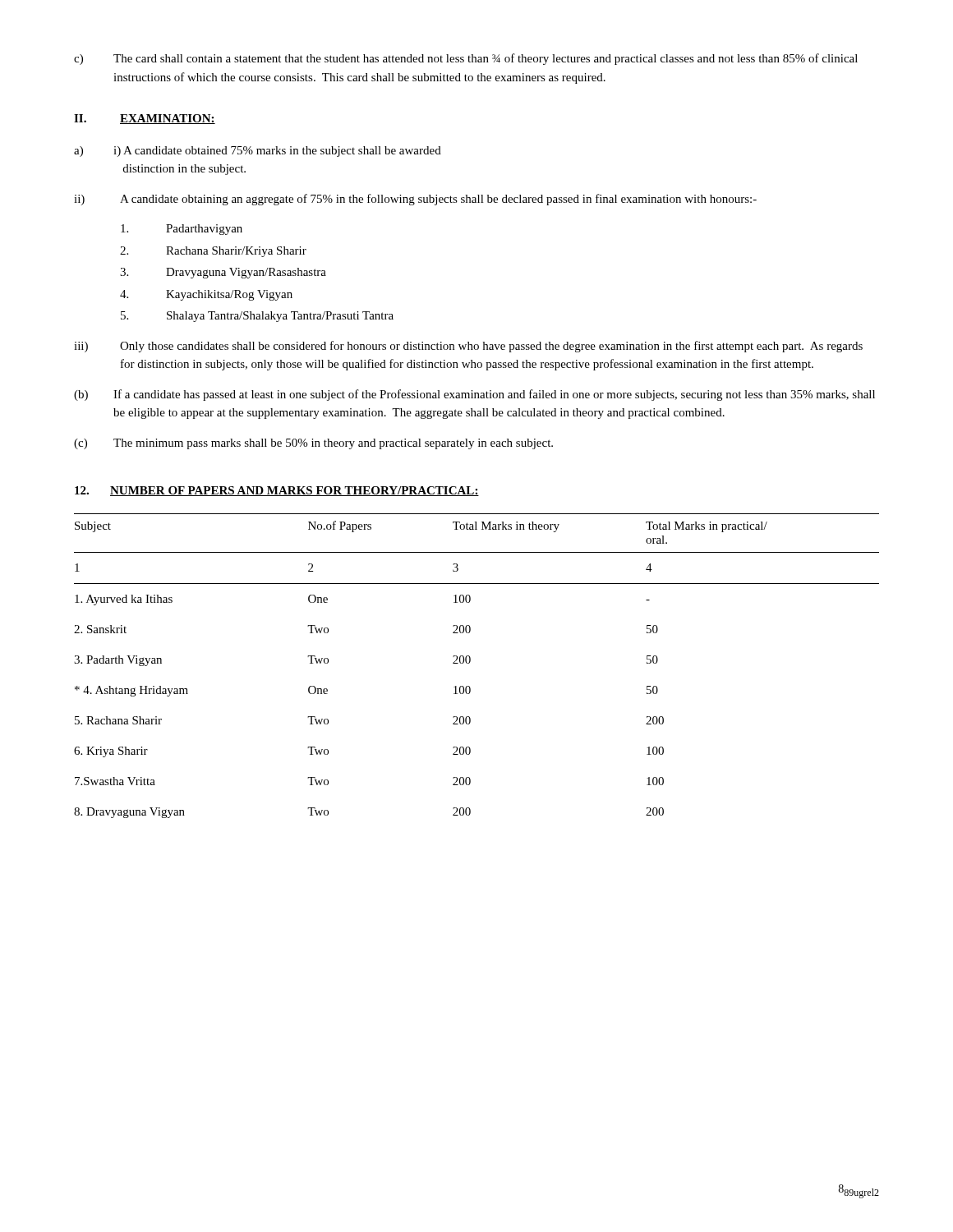The height and width of the screenshot is (1232, 953).
Task: Click the table
Action: pyautogui.click(x=476, y=670)
